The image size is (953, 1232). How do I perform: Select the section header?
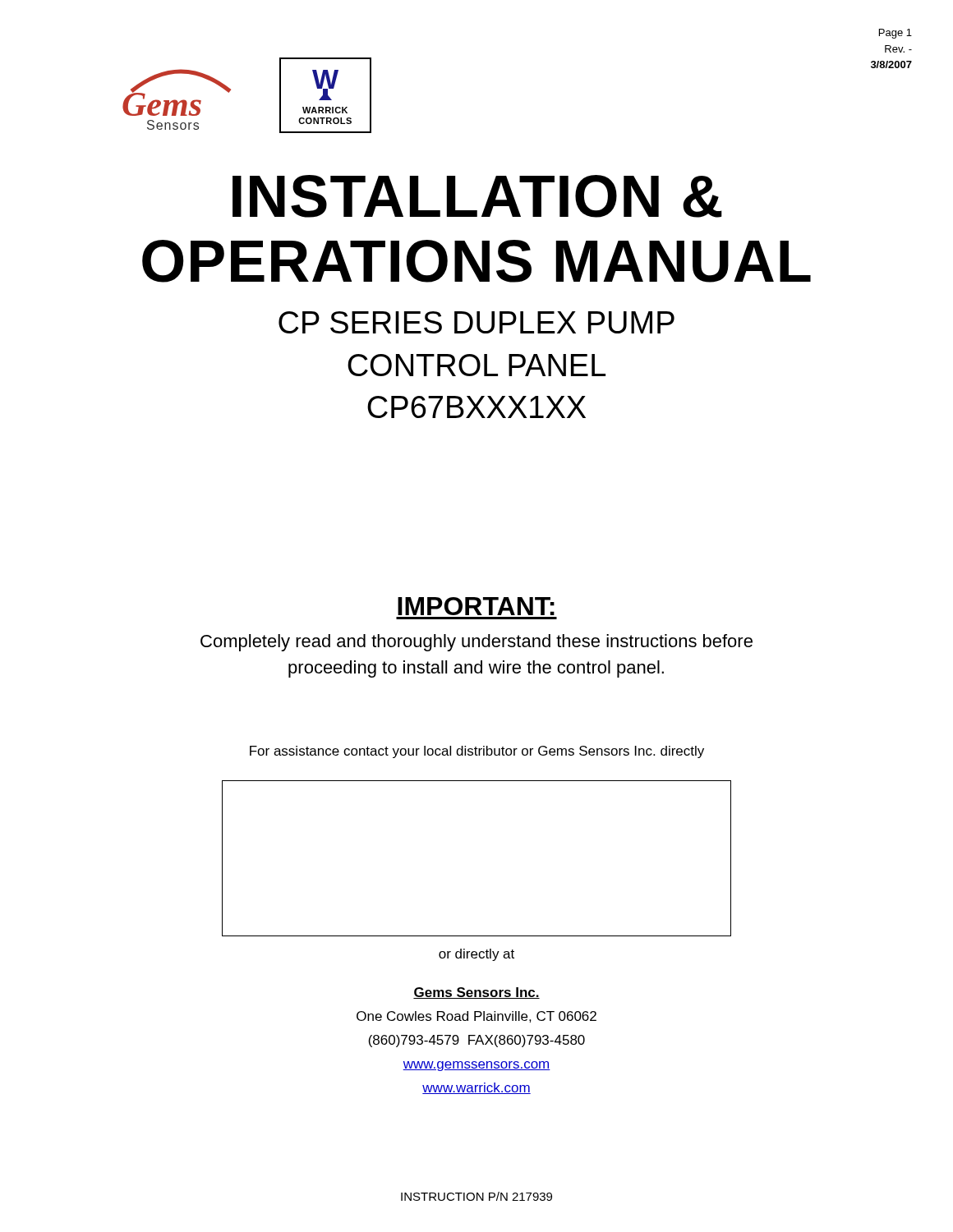[x=476, y=636]
